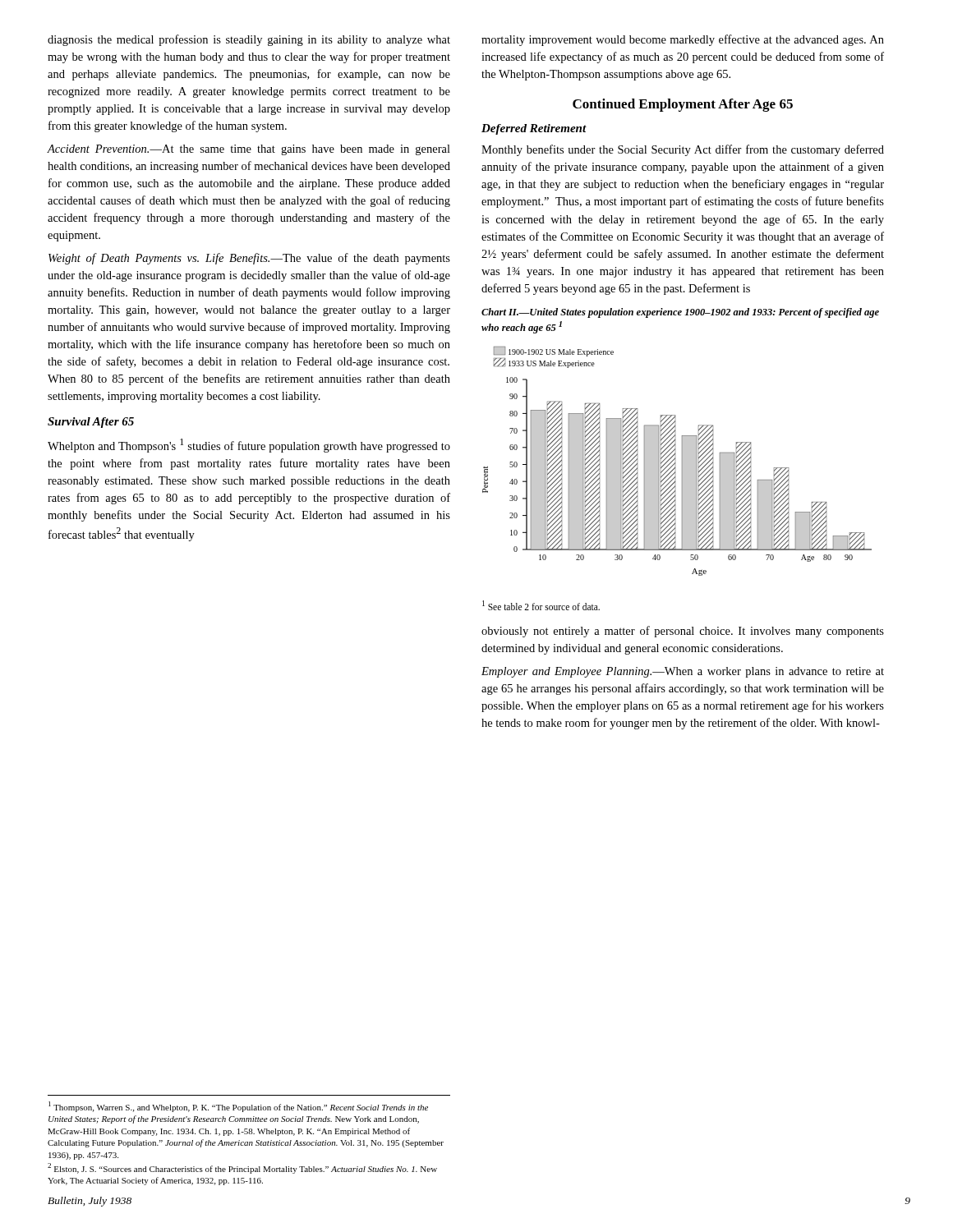Point to "Survival After 65"
The height and width of the screenshot is (1232, 953).
pos(91,422)
